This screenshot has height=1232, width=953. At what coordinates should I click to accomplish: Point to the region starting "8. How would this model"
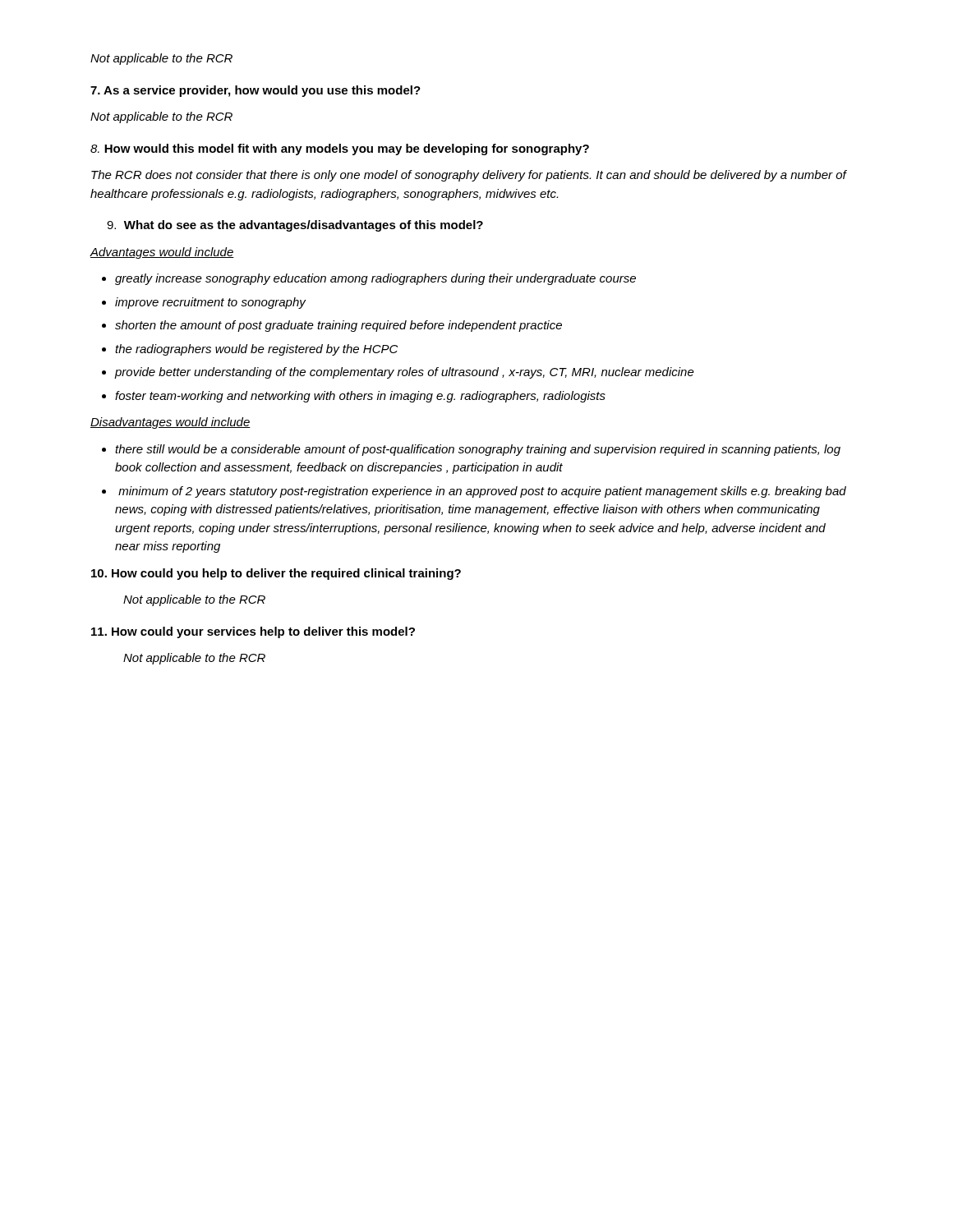click(468, 148)
